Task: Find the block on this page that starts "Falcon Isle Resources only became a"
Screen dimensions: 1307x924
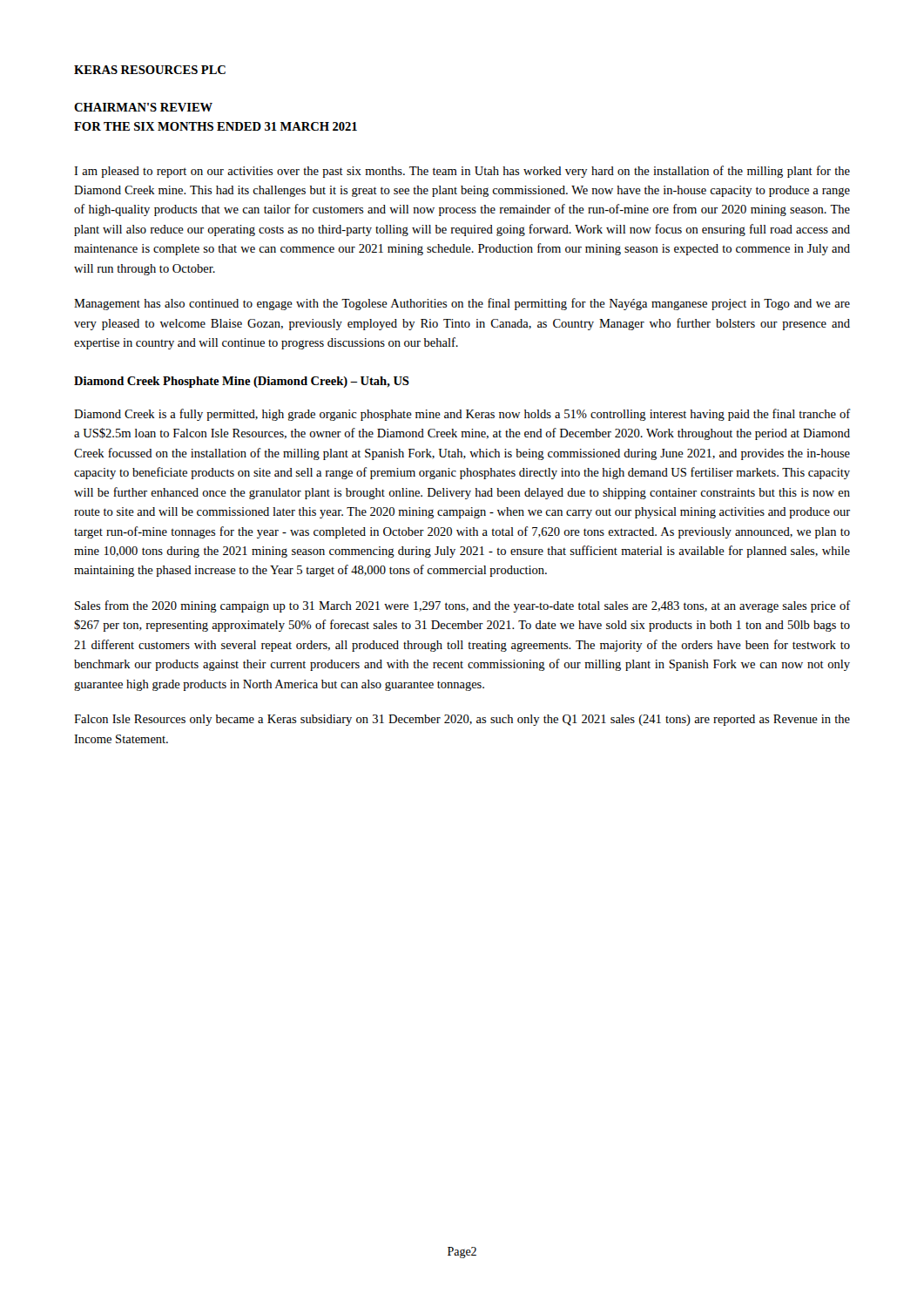Action: point(462,729)
